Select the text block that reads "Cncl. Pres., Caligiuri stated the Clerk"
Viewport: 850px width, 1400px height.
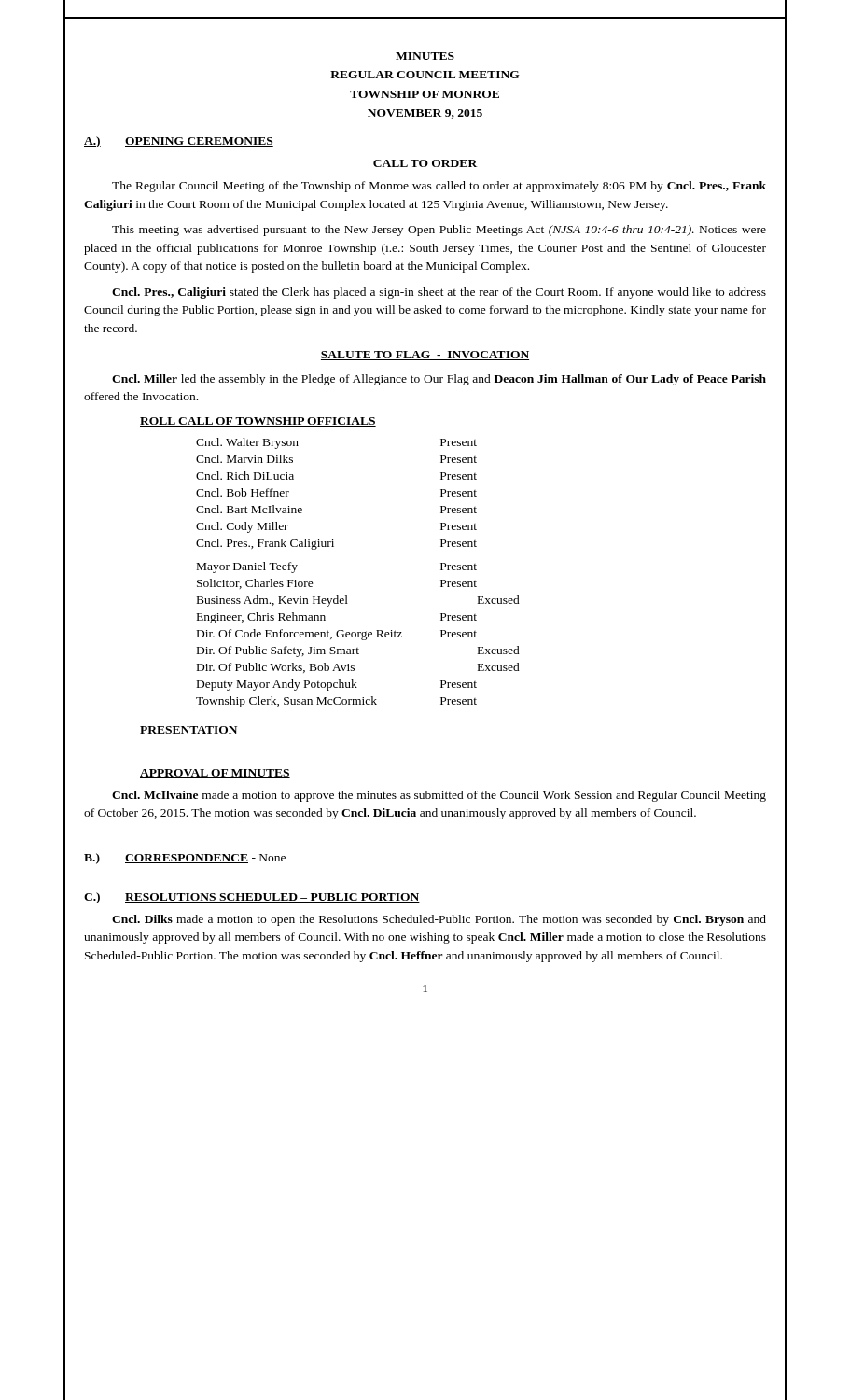pos(425,310)
